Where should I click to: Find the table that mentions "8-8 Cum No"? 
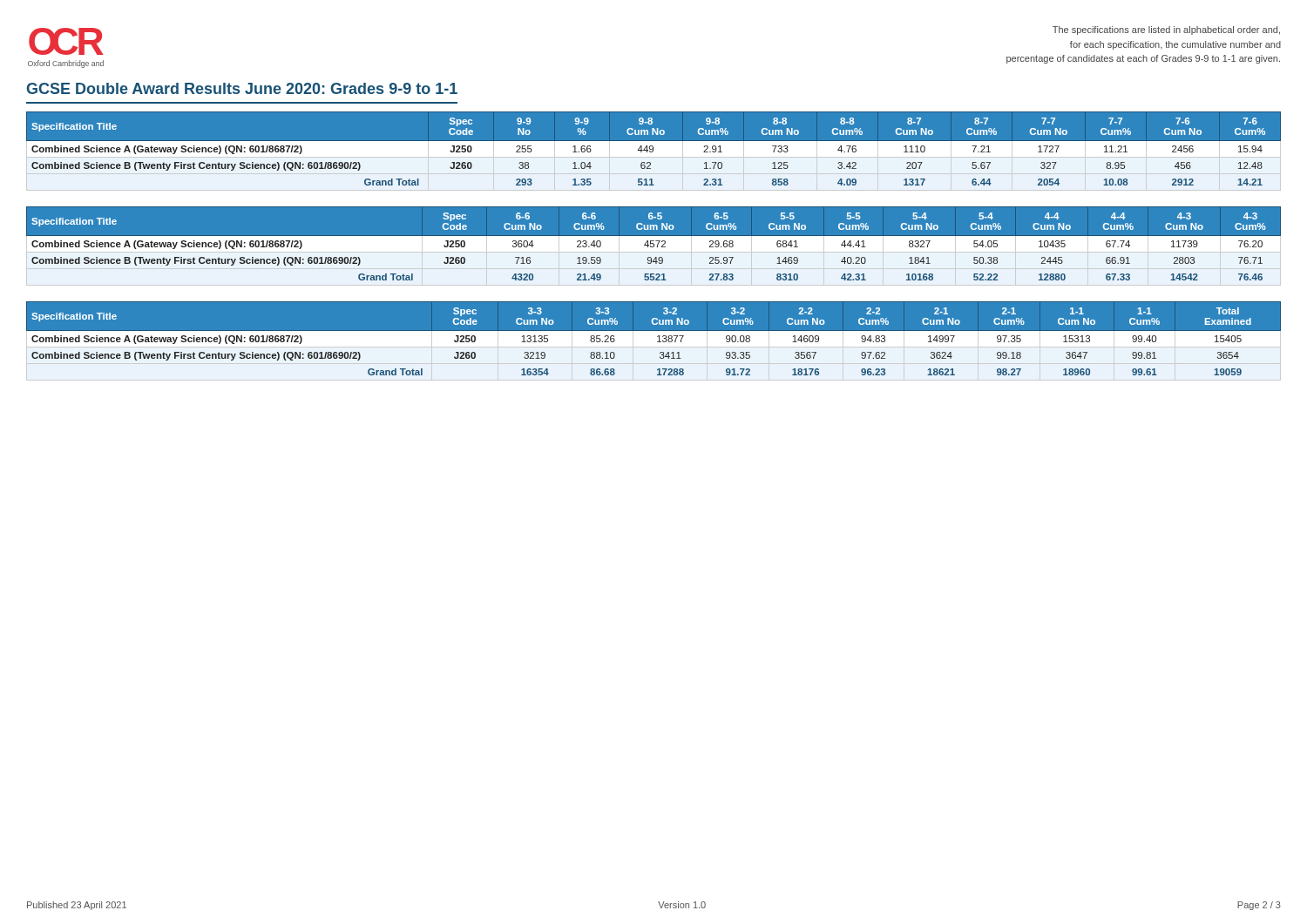point(654,151)
